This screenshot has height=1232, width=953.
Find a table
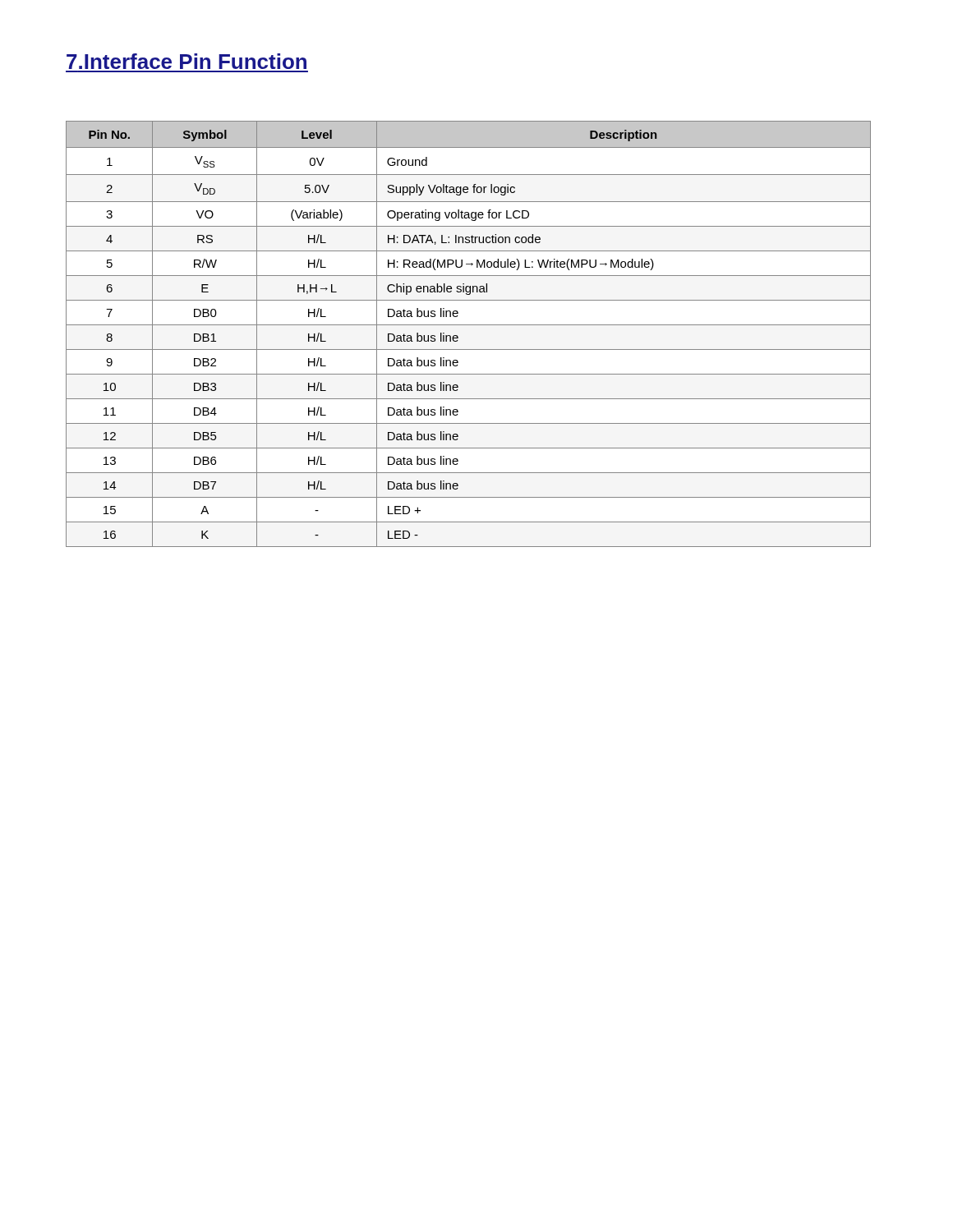pos(476,334)
